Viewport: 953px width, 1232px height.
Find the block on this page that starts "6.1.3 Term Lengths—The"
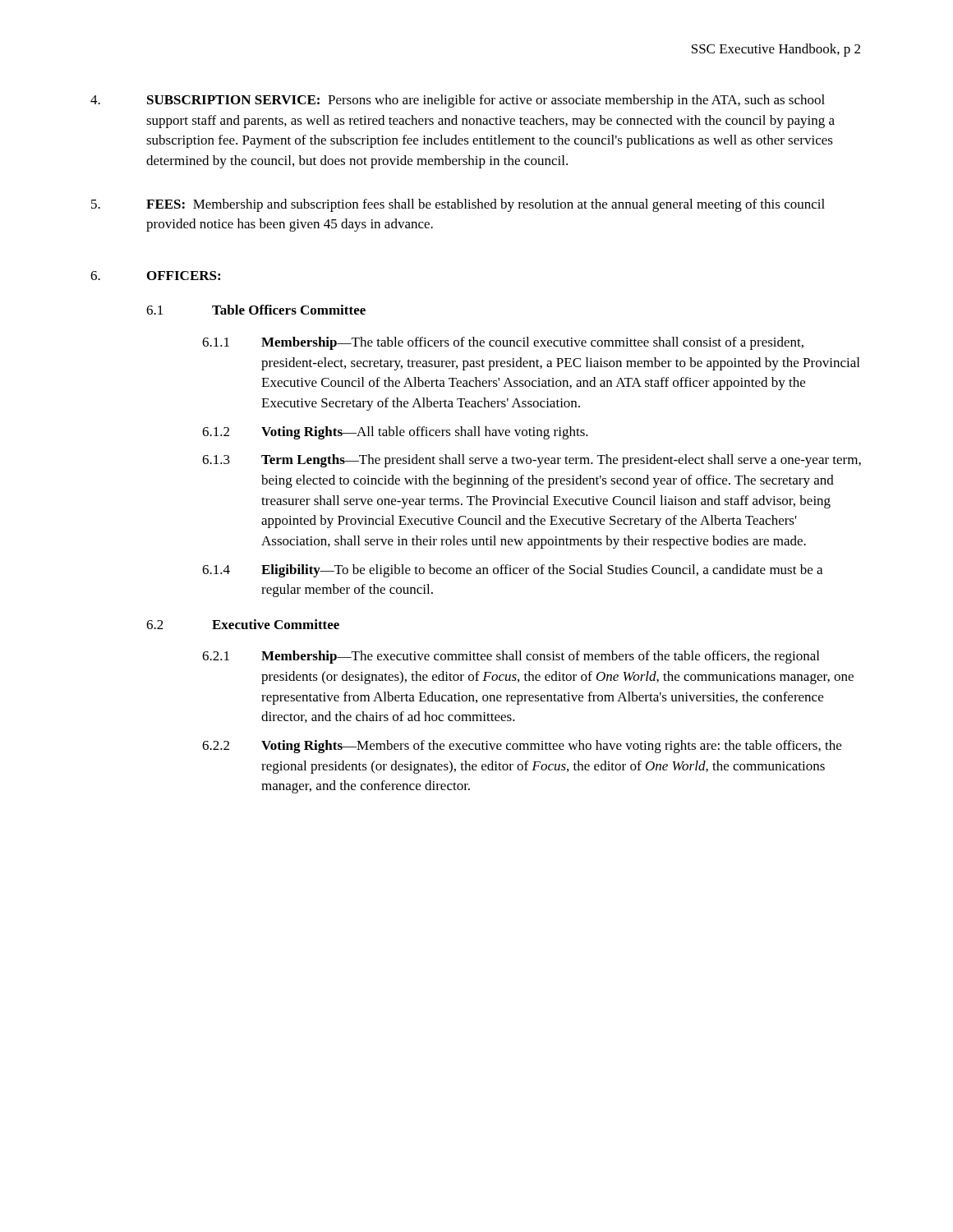point(532,501)
